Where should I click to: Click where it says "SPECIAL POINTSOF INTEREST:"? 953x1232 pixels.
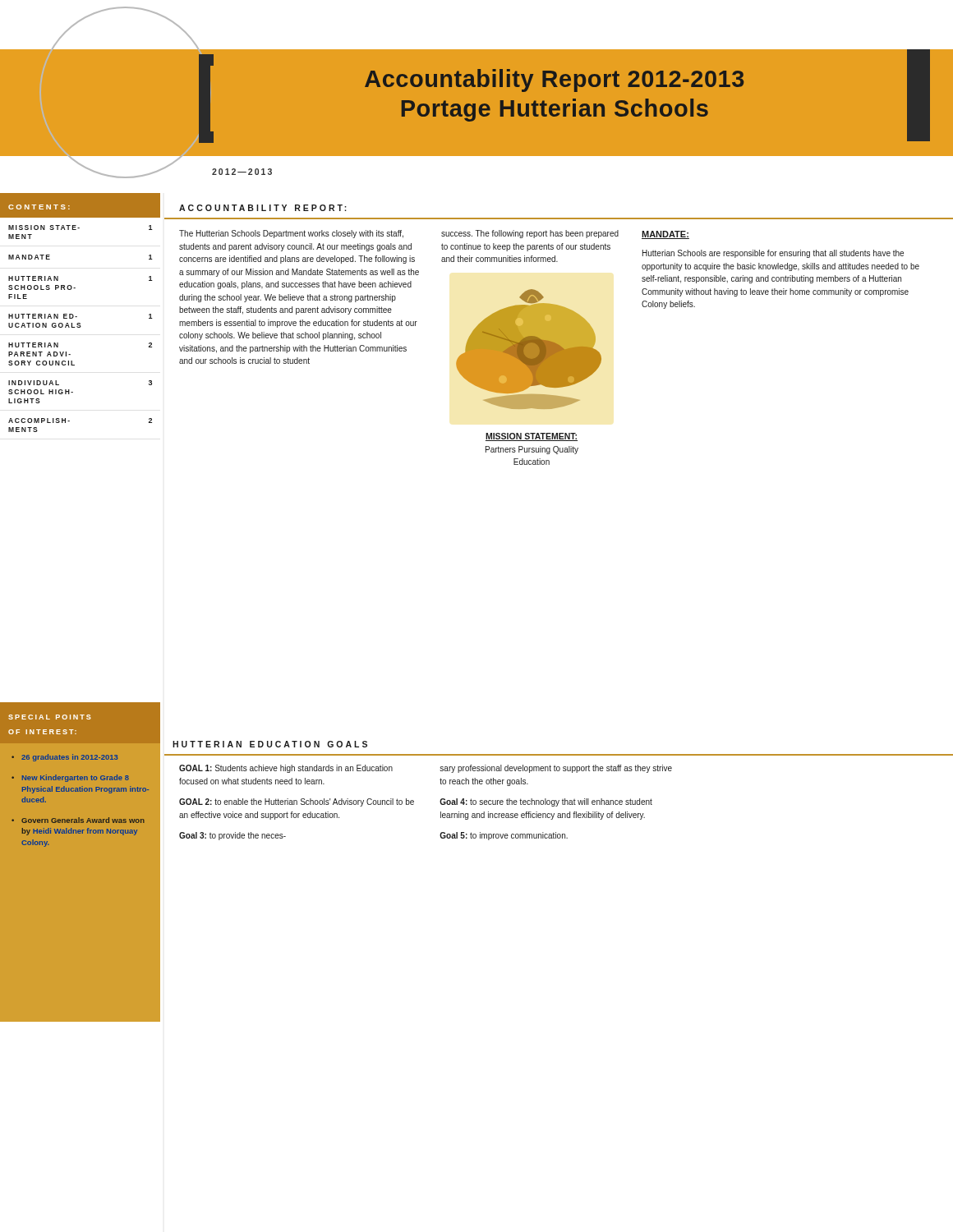50,724
